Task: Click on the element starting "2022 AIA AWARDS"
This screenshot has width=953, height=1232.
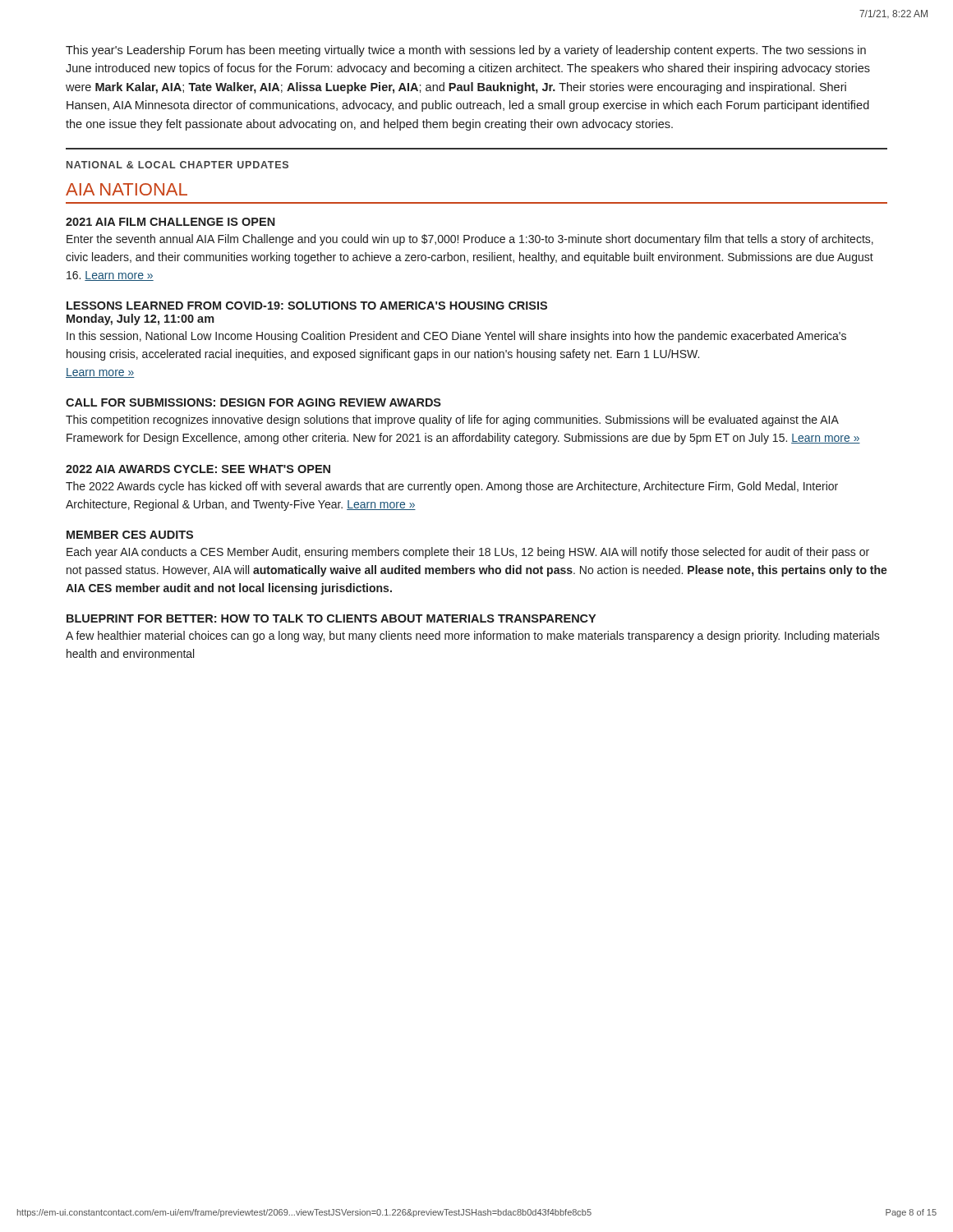Action: (x=476, y=488)
